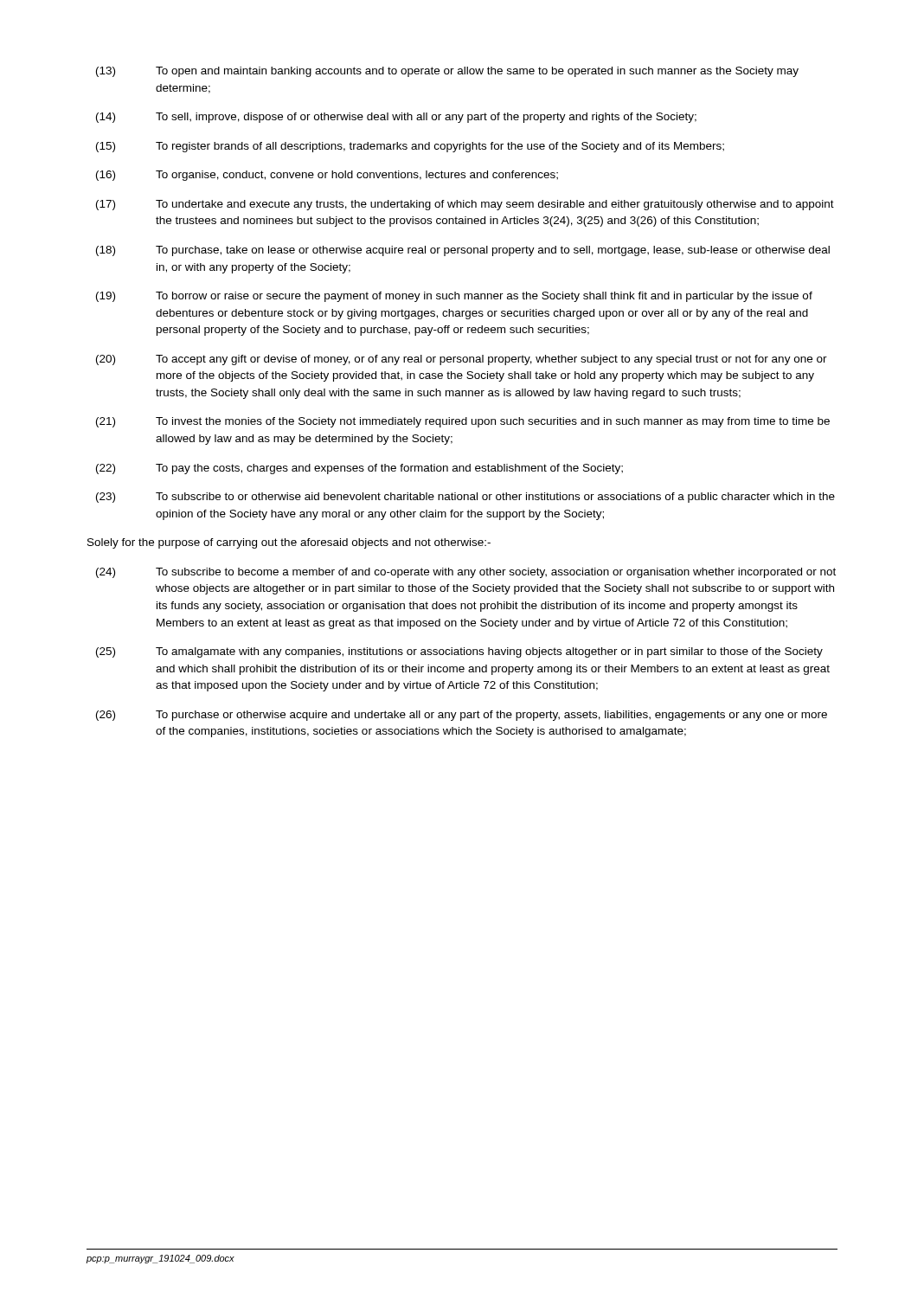Locate the block of text that opens with "(22) To pay the"
This screenshot has width=924, height=1298.
click(x=462, y=468)
